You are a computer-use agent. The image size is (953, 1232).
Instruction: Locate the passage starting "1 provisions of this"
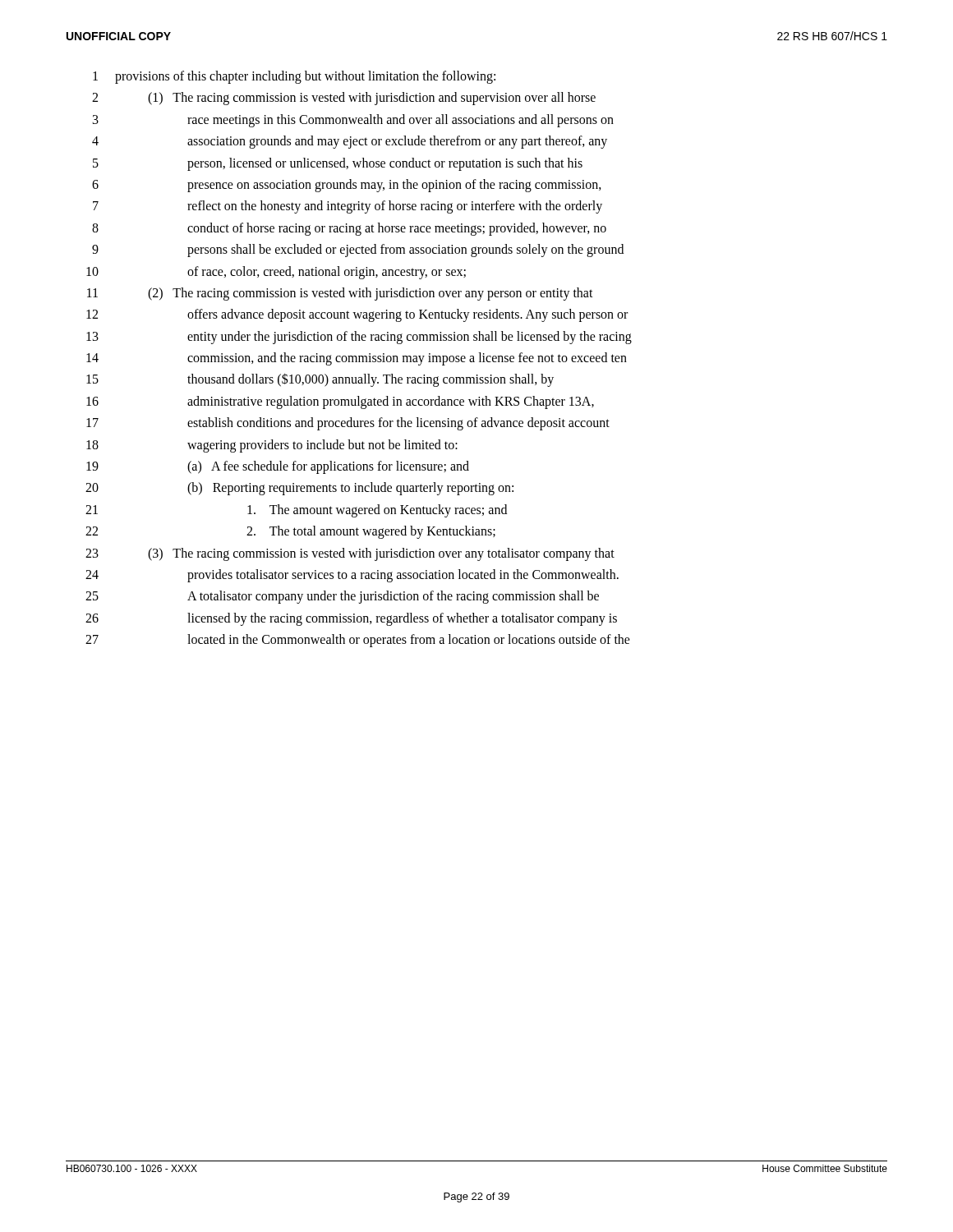[476, 77]
